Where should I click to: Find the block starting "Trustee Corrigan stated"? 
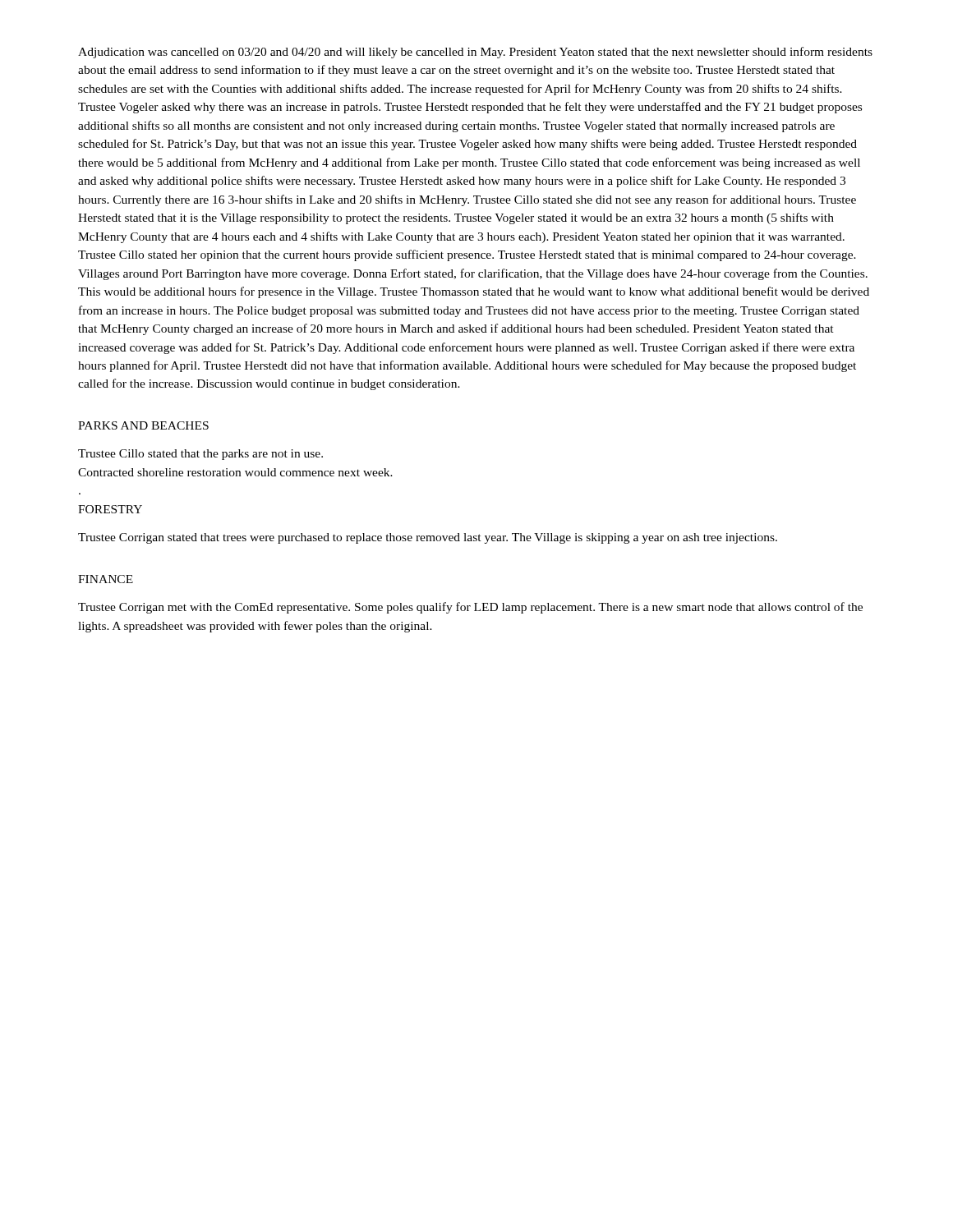(428, 537)
